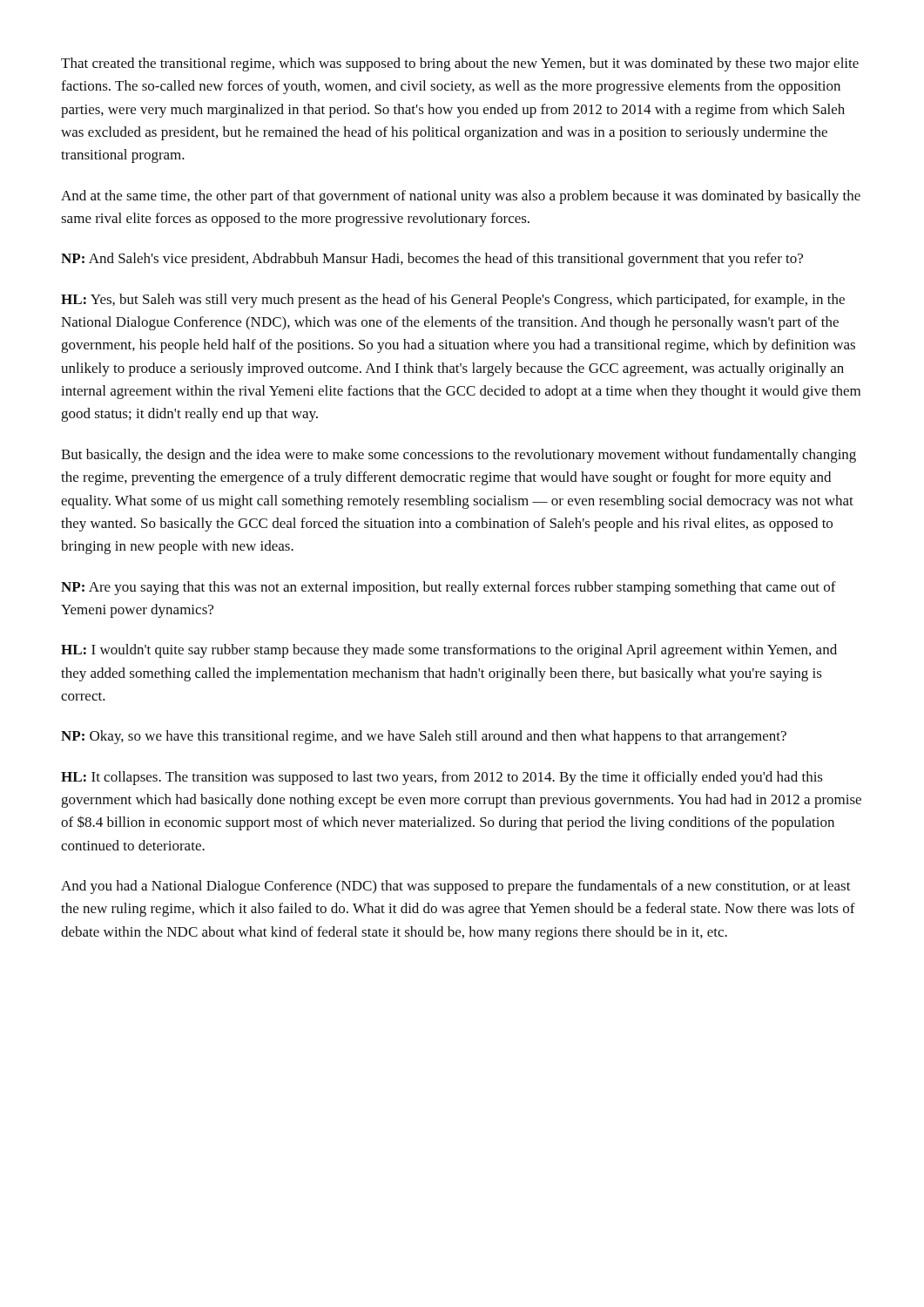Image resolution: width=924 pixels, height=1307 pixels.
Task: Find the block on this page that starts "NP: Okay, so"
Action: 424,736
